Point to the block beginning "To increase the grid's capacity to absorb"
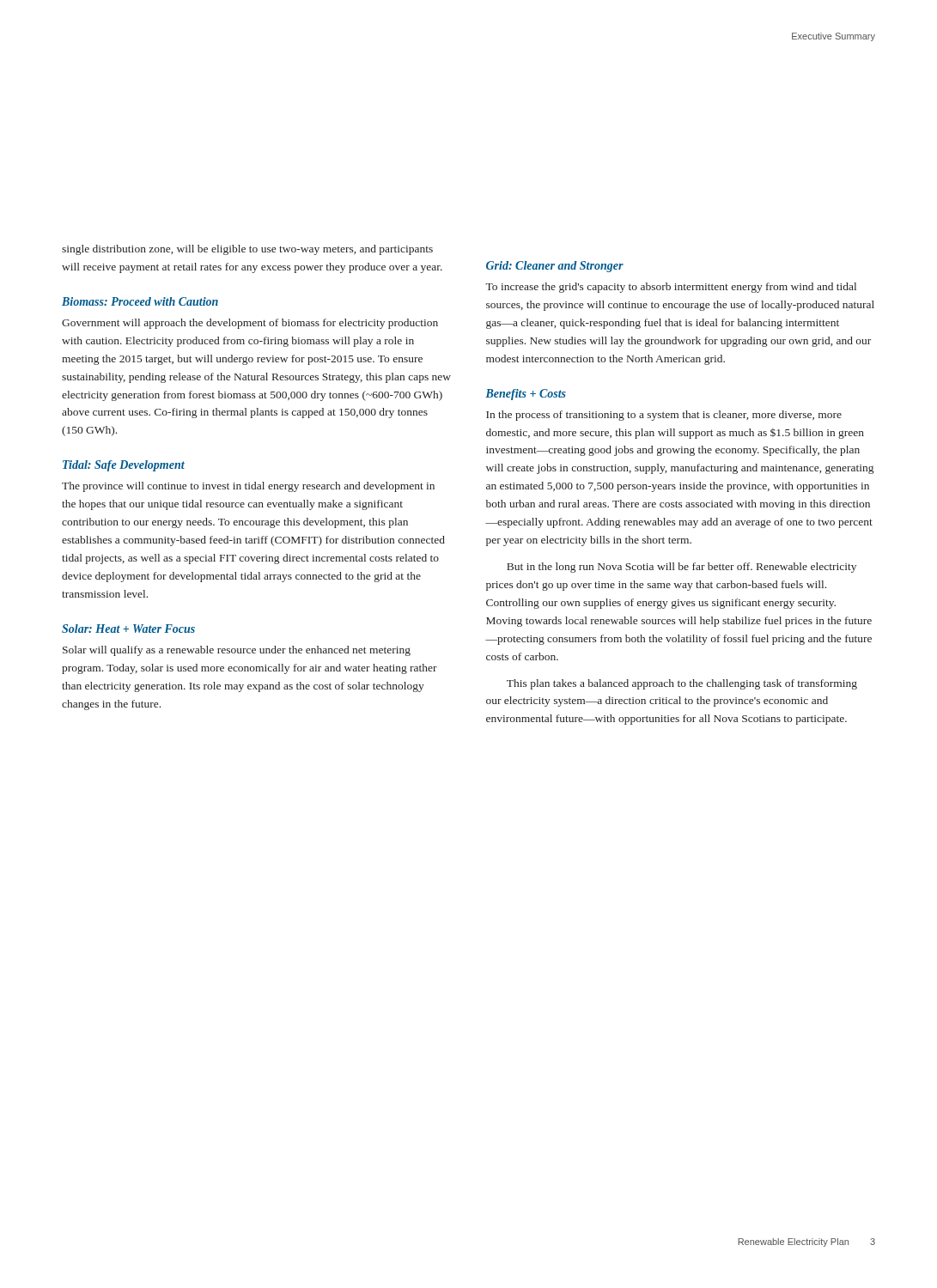 680,322
